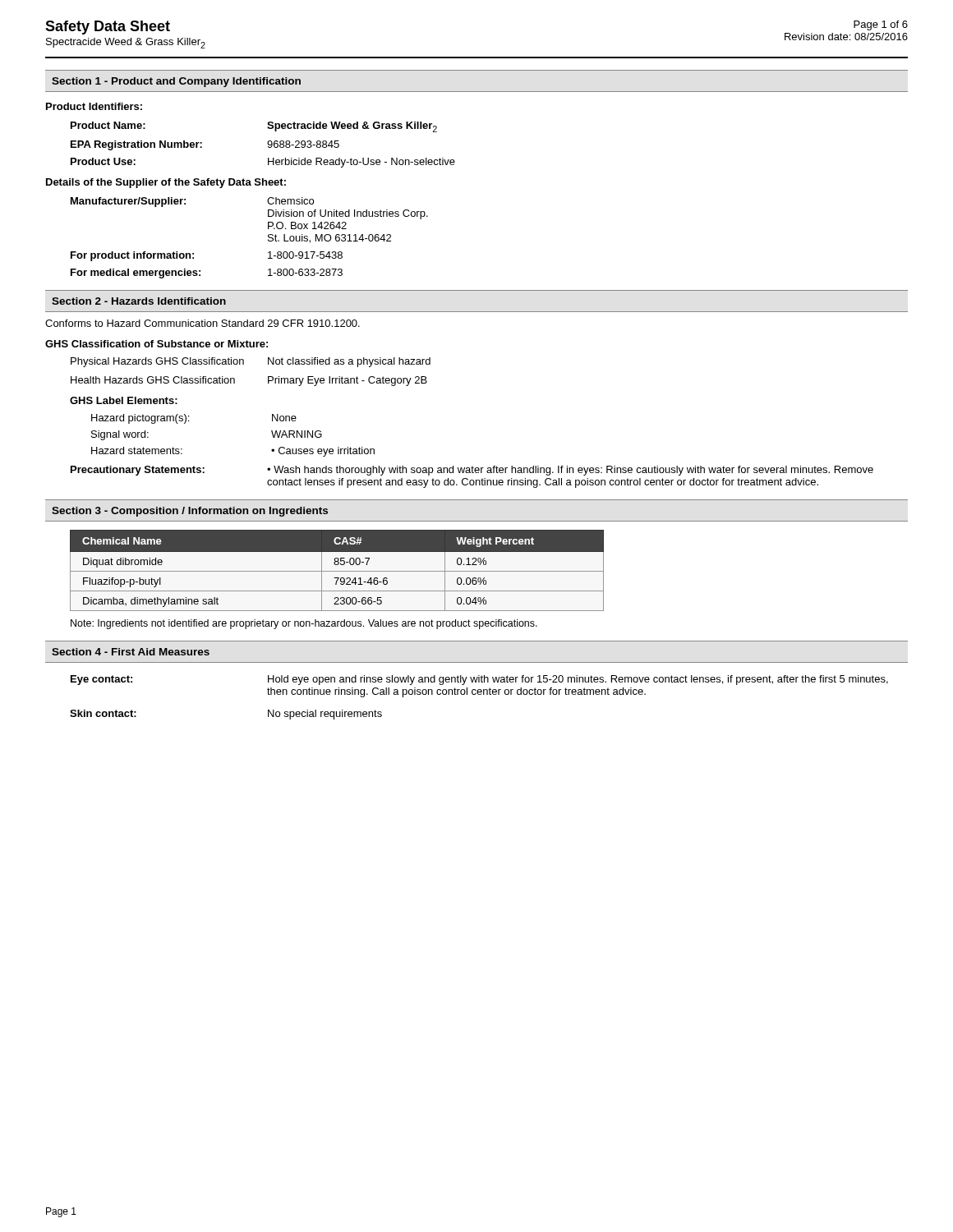The image size is (953, 1232).
Task: Click on the section header that says "Section 4 - First Aid Measures"
Action: (131, 652)
